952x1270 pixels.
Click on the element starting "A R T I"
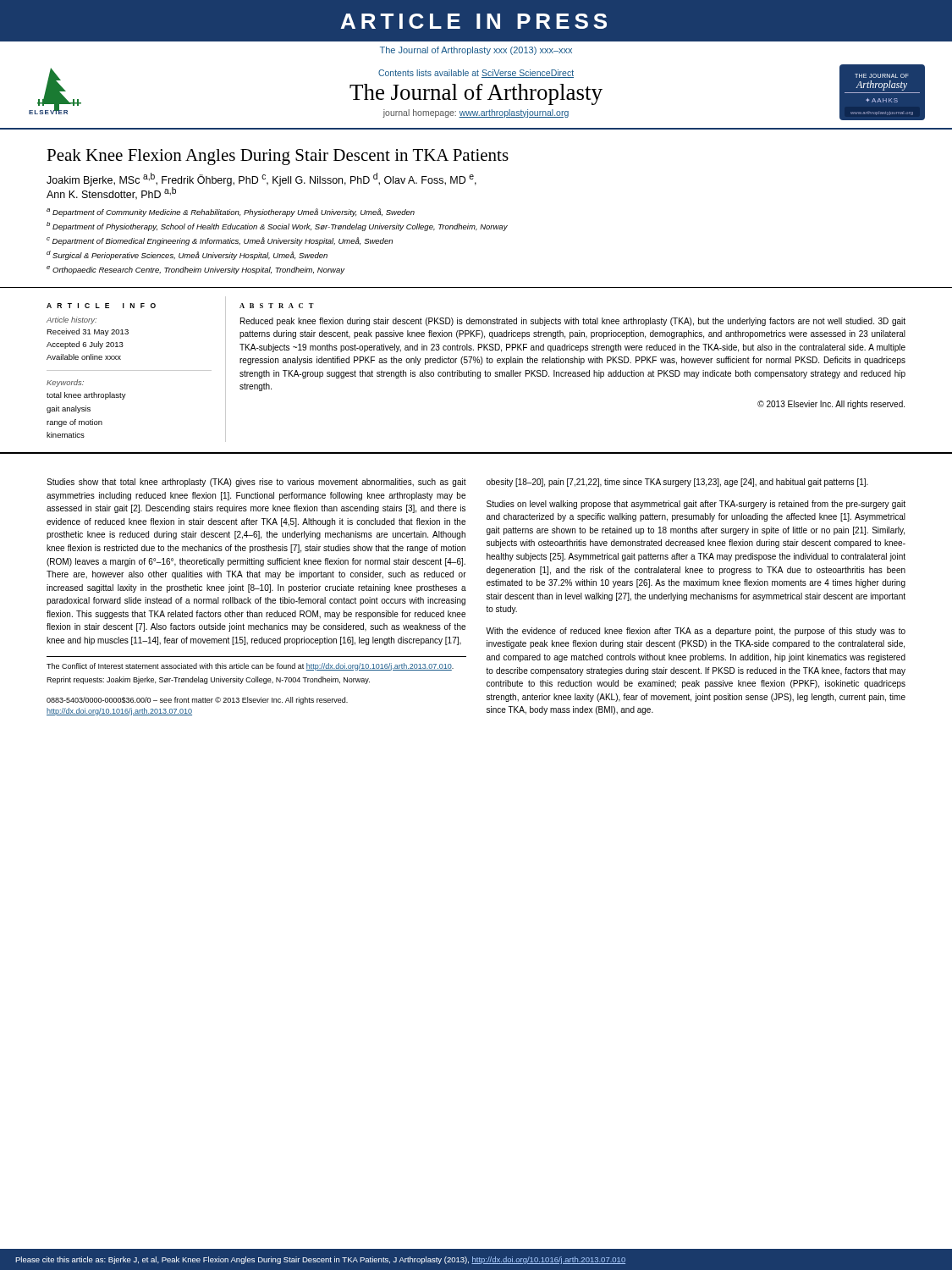pyautogui.click(x=102, y=305)
